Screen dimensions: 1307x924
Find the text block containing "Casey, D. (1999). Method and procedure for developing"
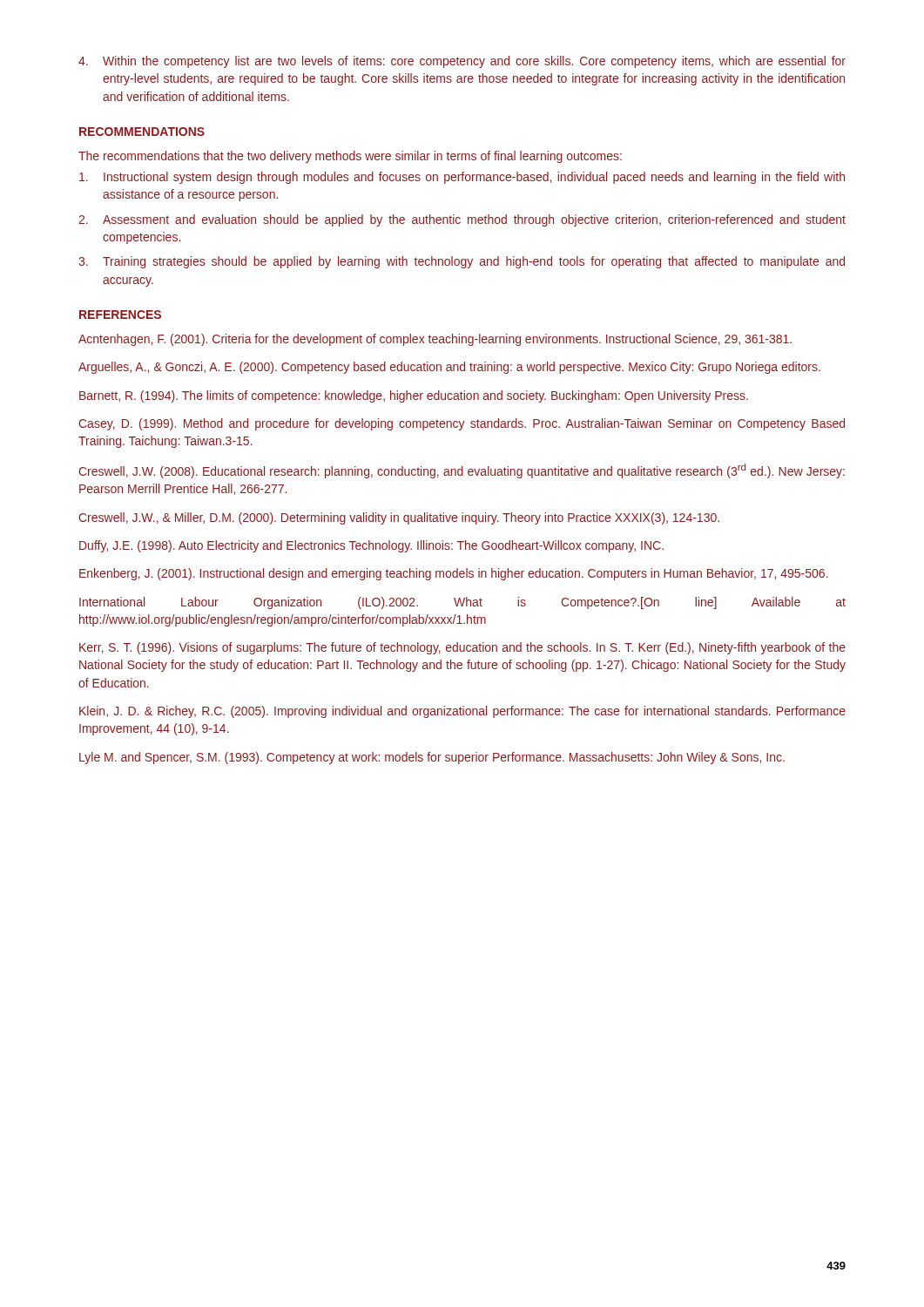[462, 432]
